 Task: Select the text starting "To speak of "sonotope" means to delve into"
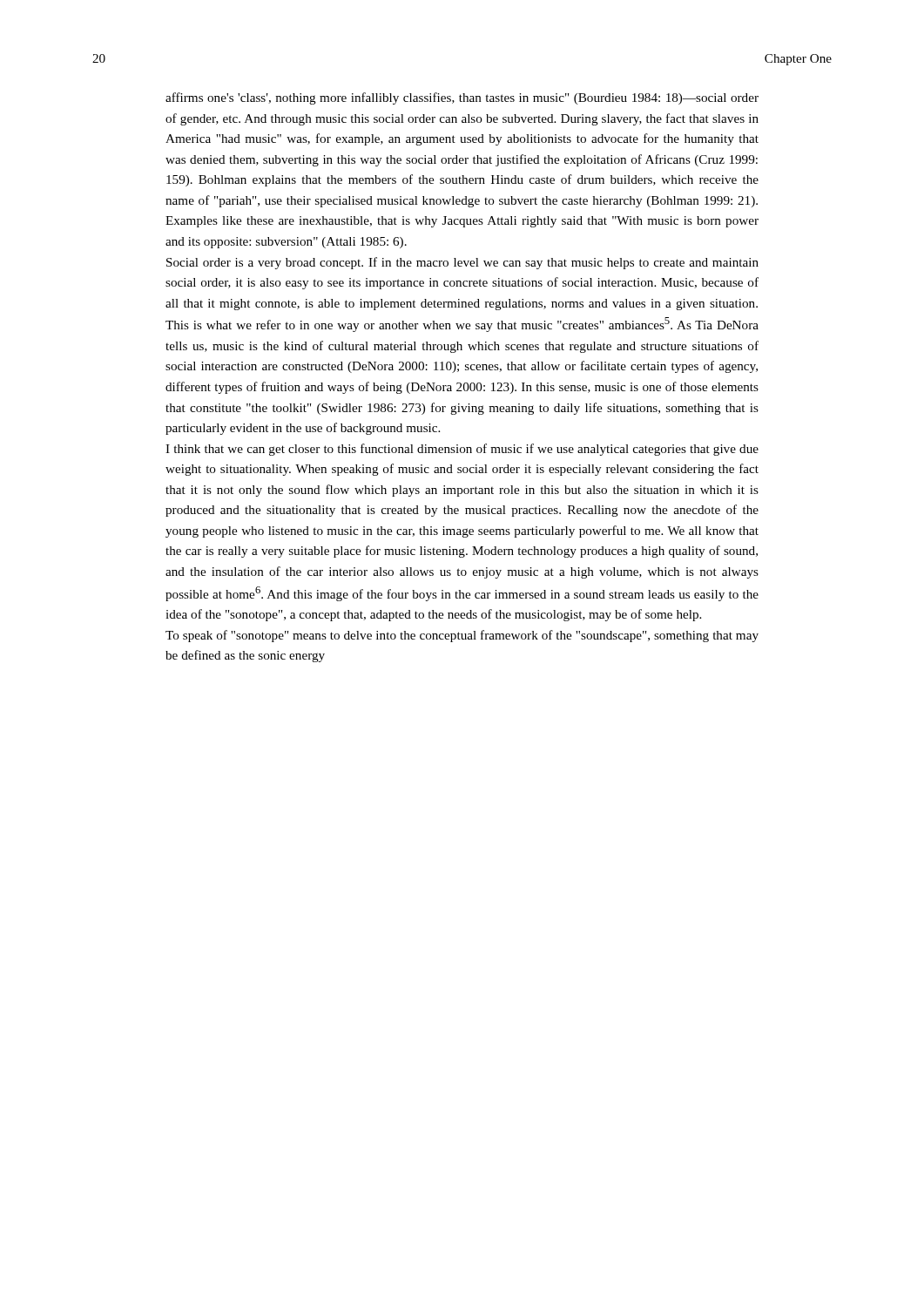tap(462, 645)
